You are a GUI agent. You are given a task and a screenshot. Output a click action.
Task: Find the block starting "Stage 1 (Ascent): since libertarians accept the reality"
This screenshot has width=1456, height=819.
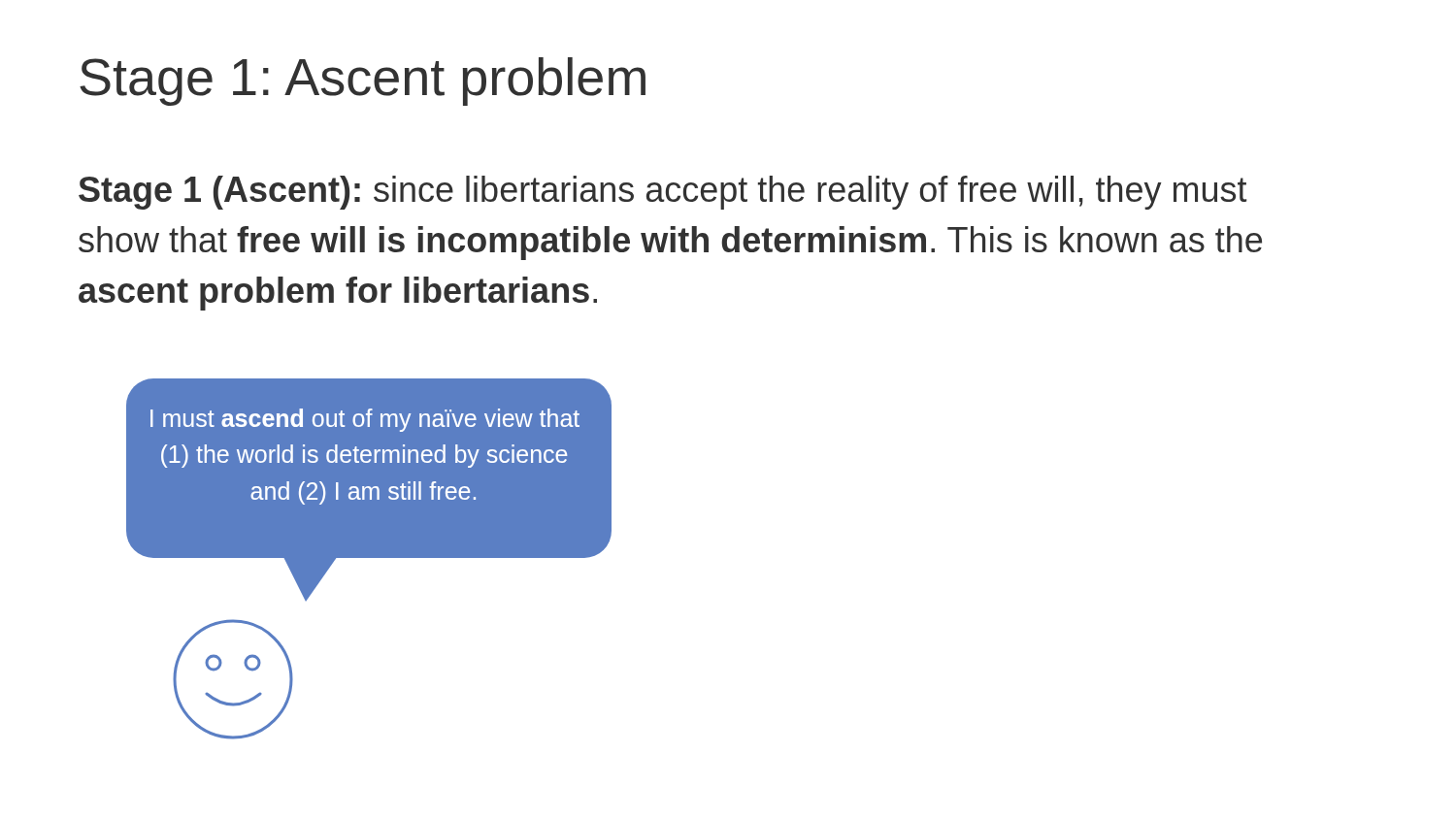[x=671, y=240]
